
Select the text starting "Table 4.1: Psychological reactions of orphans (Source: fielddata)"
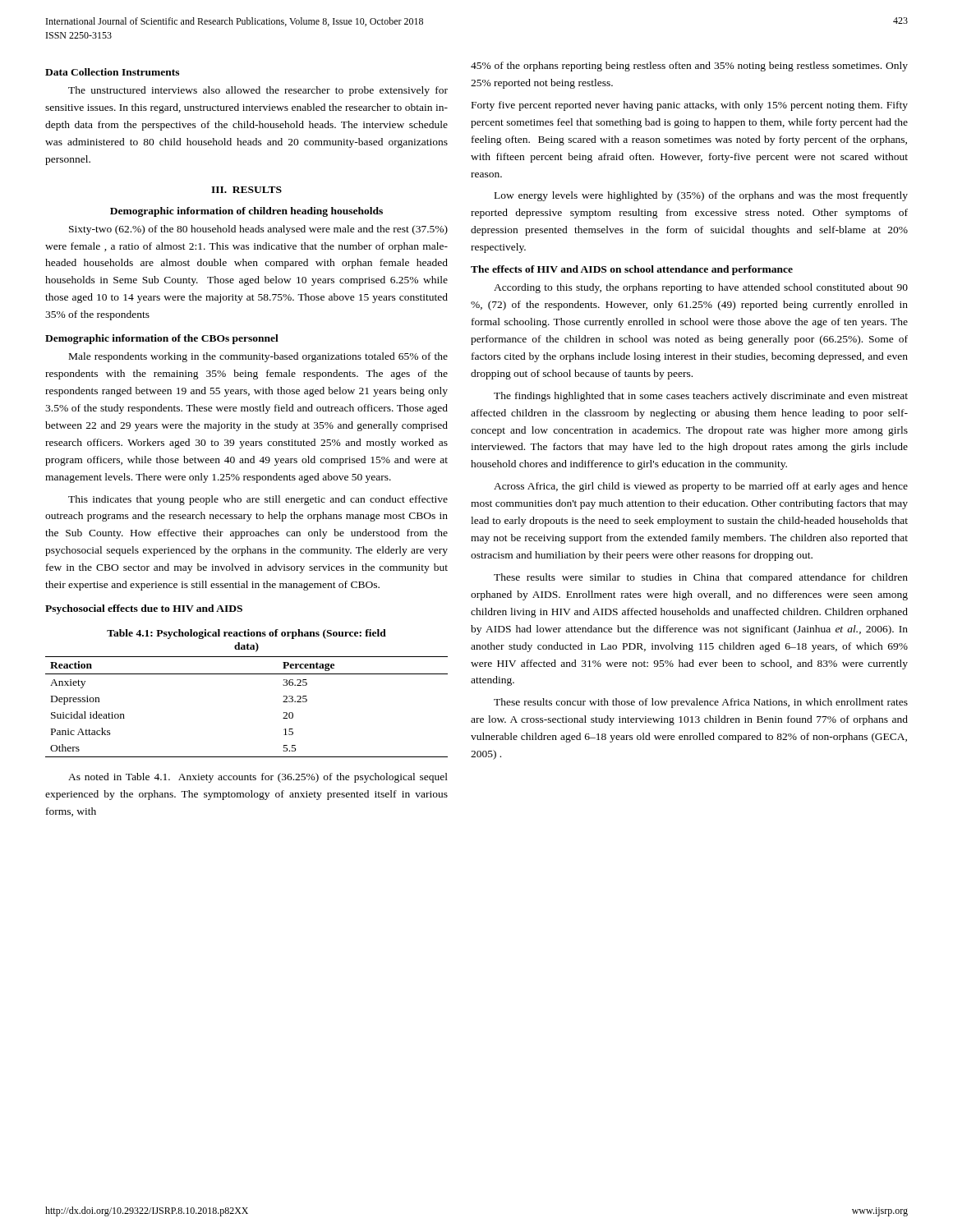coord(246,640)
